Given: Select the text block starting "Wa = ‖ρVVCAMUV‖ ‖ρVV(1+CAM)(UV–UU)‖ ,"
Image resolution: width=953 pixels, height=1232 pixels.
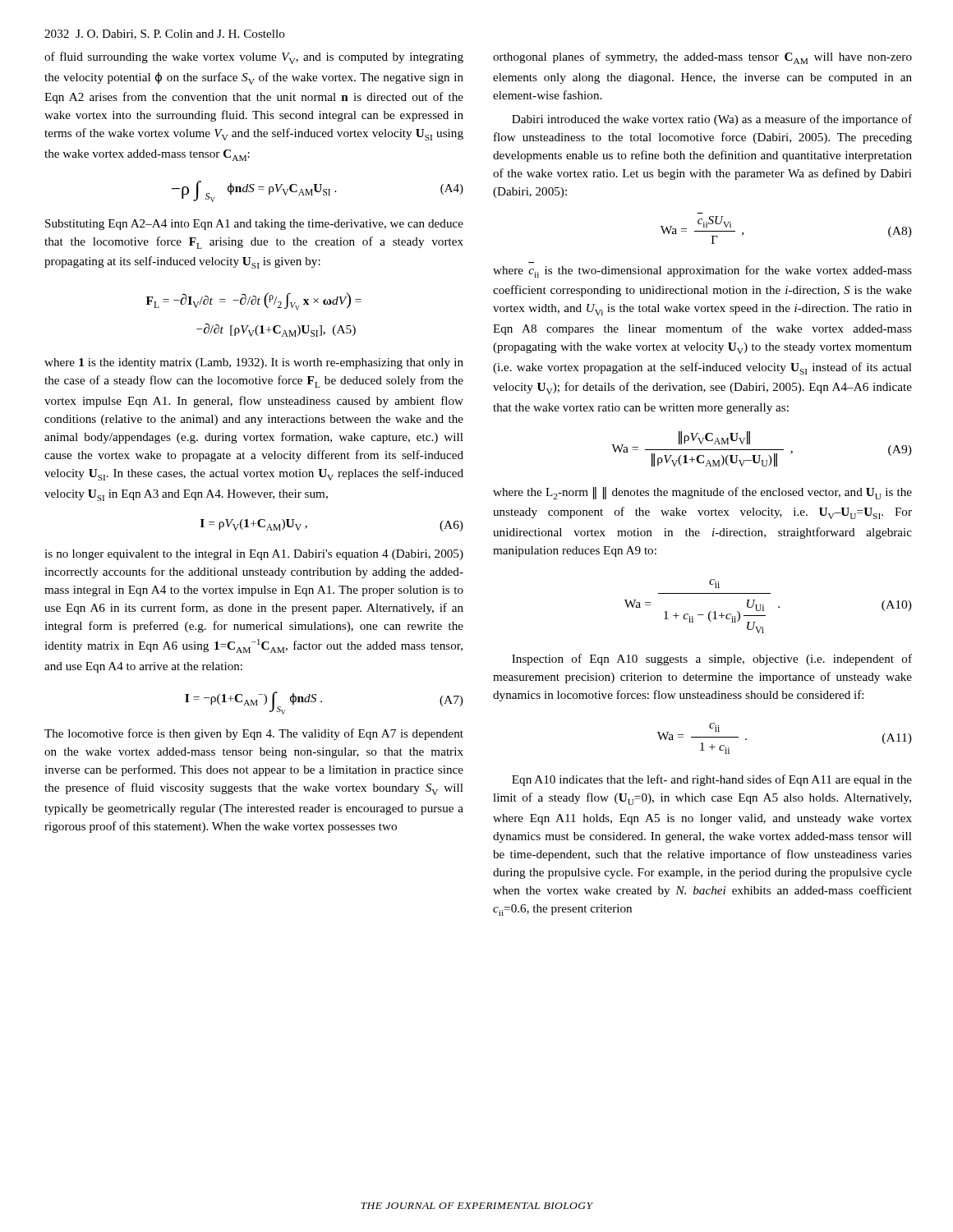Looking at the screenshot, I should point(762,450).
